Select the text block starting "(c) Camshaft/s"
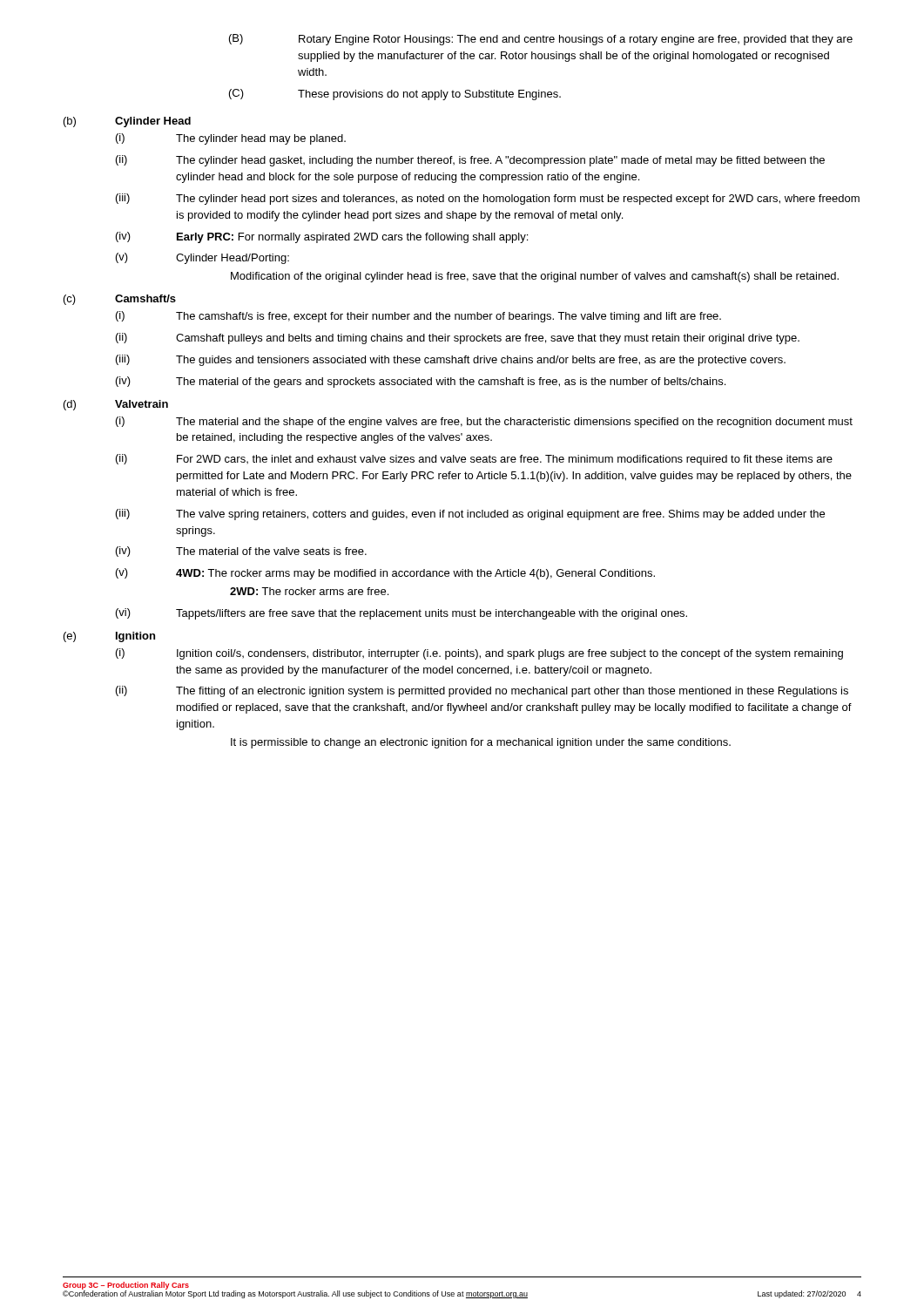Viewport: 924px width, 1307px height. [119, 299]
